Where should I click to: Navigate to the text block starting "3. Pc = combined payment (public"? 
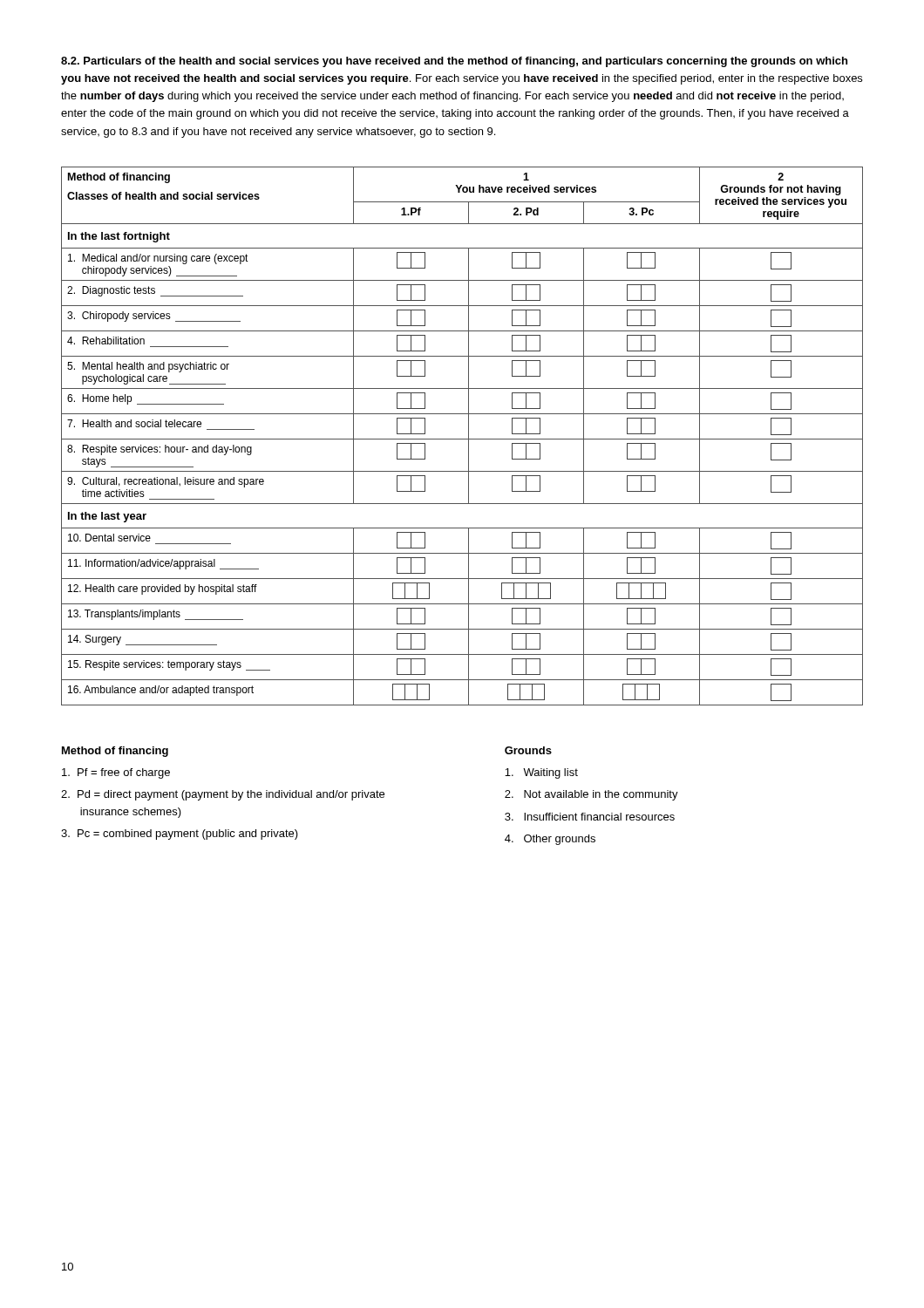180,833
